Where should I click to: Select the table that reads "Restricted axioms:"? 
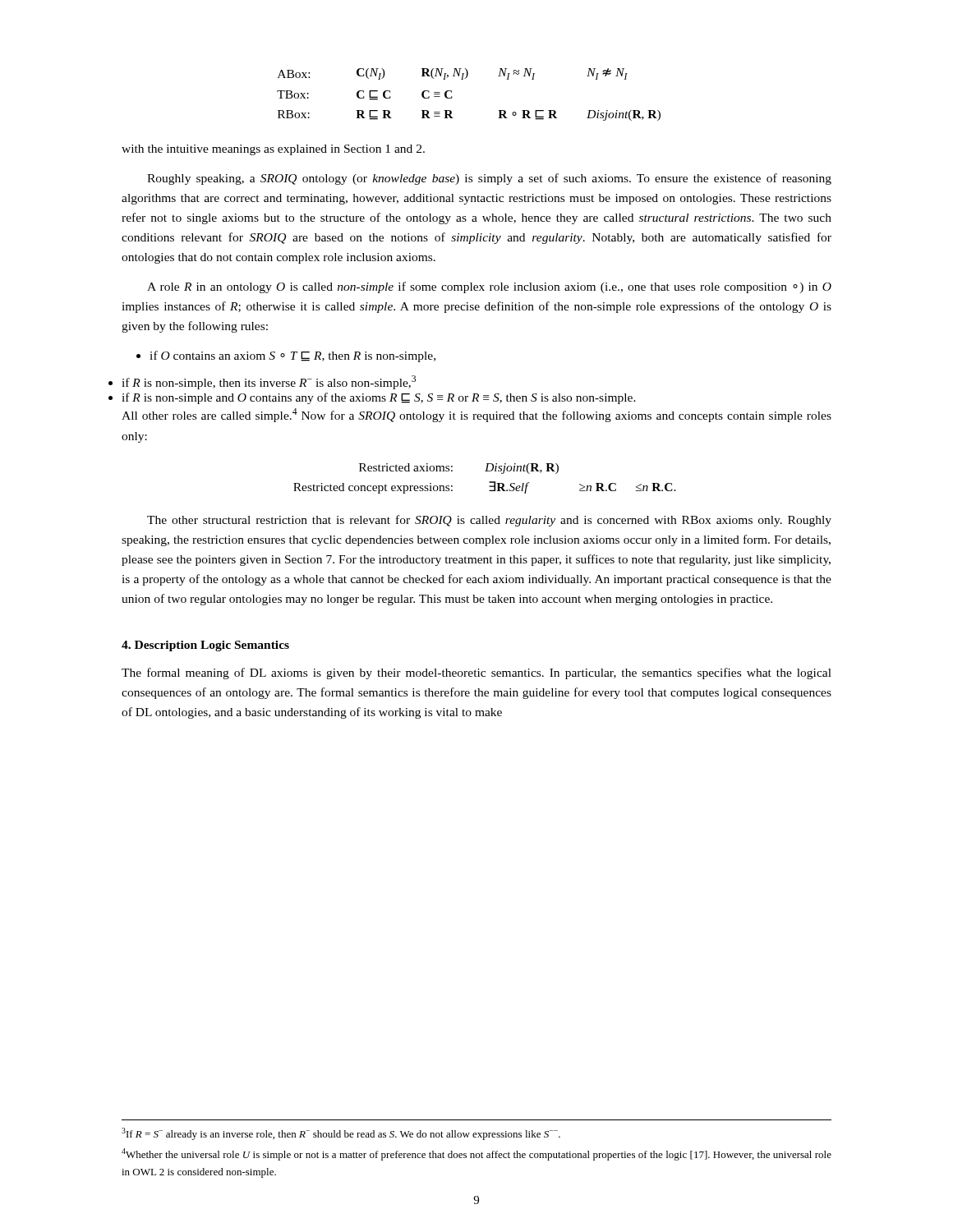[476, 477]
